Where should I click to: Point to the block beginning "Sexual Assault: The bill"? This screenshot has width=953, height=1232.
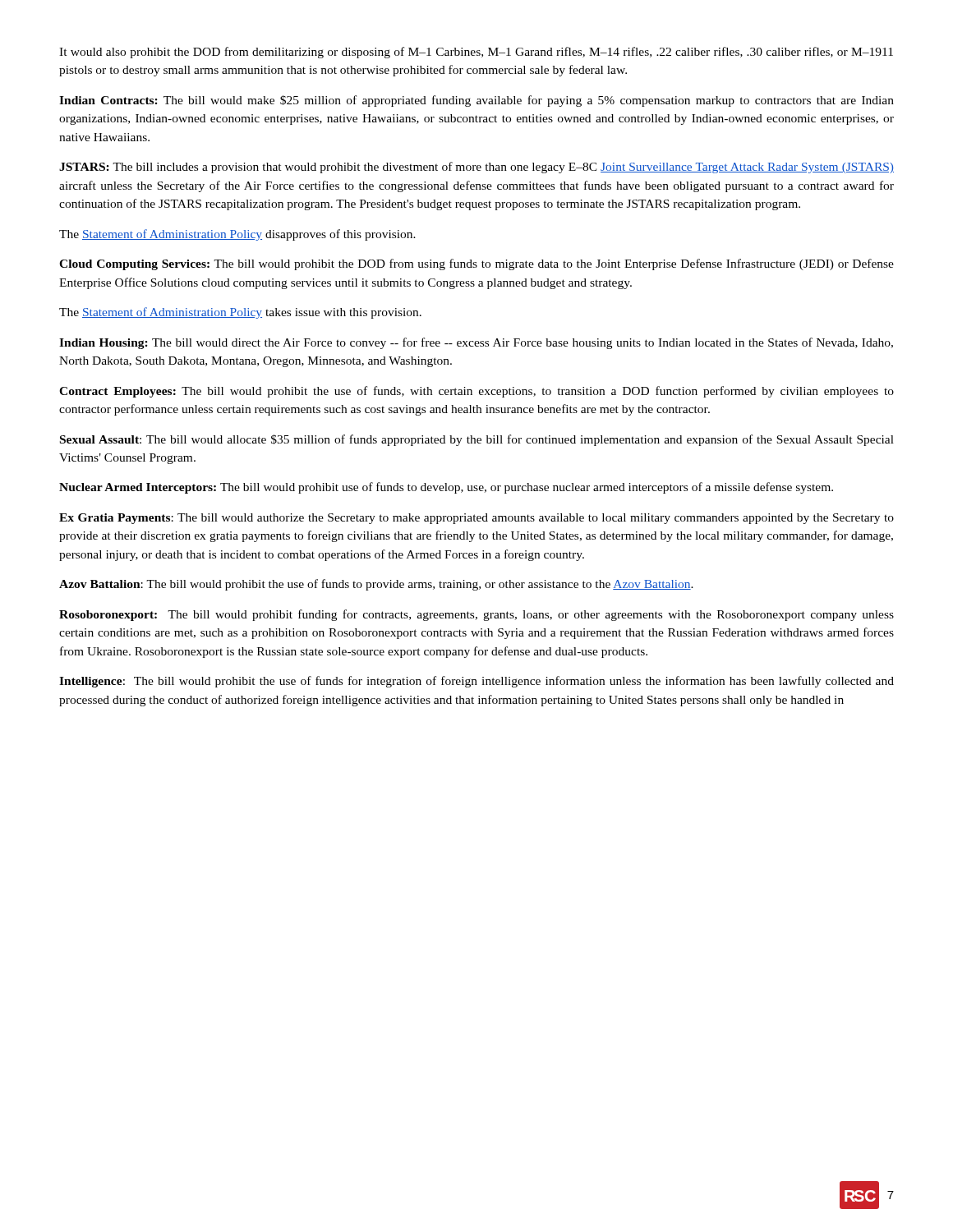point(476,448)
